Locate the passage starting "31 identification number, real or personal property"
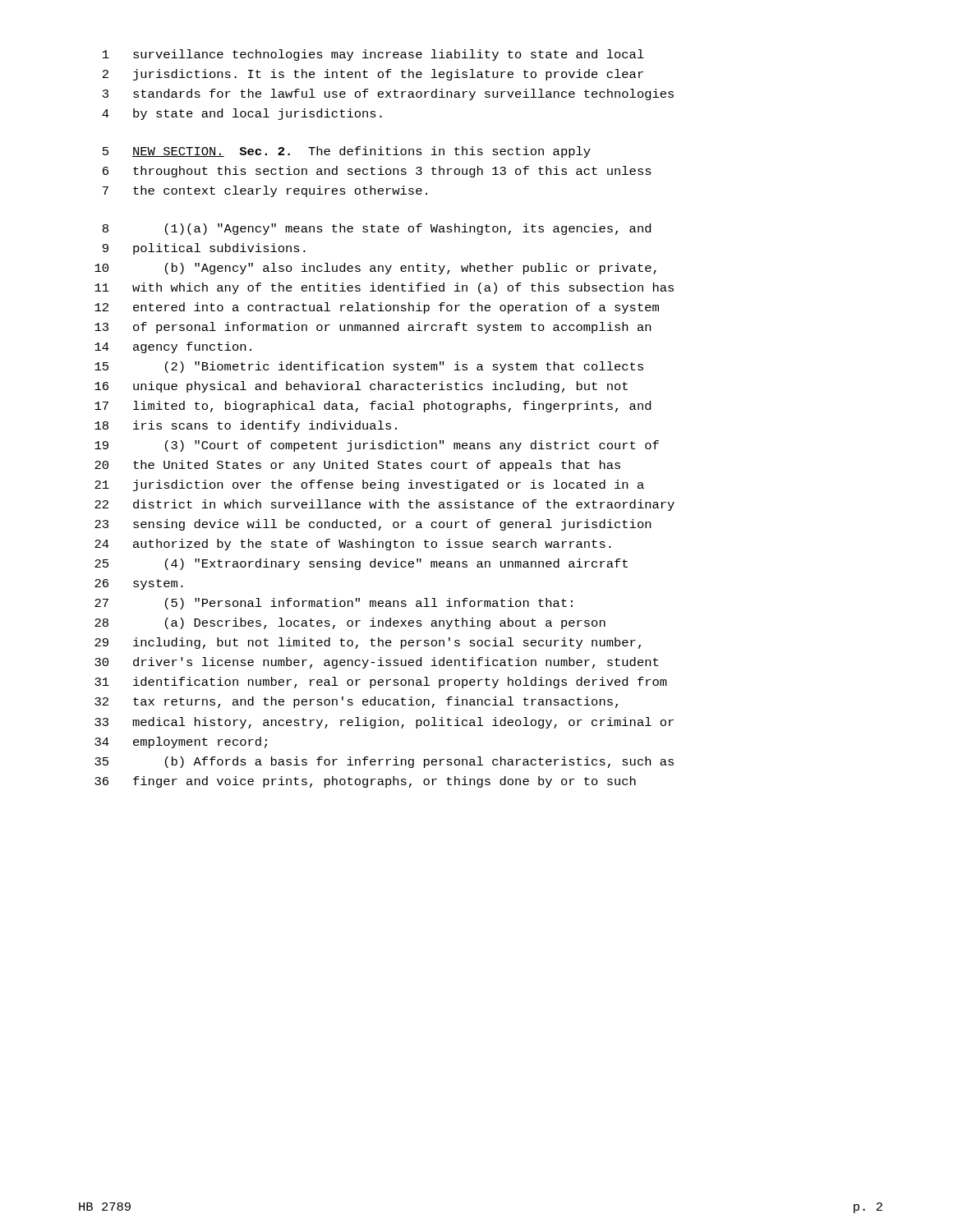The height and width of the screenshot is (1232, 953). [x=481, y=683]
